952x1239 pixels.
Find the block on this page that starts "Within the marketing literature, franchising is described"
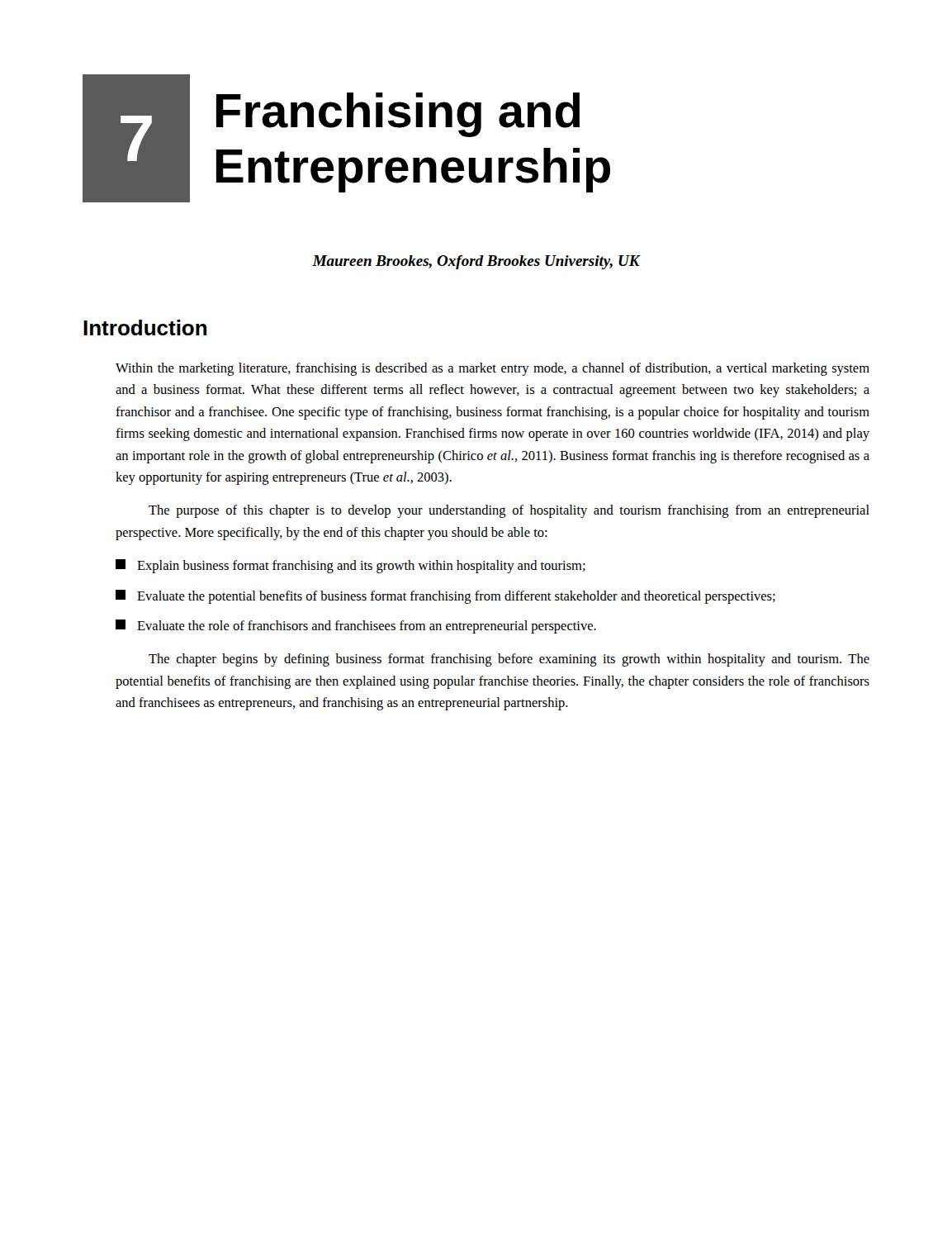point(493,422)
